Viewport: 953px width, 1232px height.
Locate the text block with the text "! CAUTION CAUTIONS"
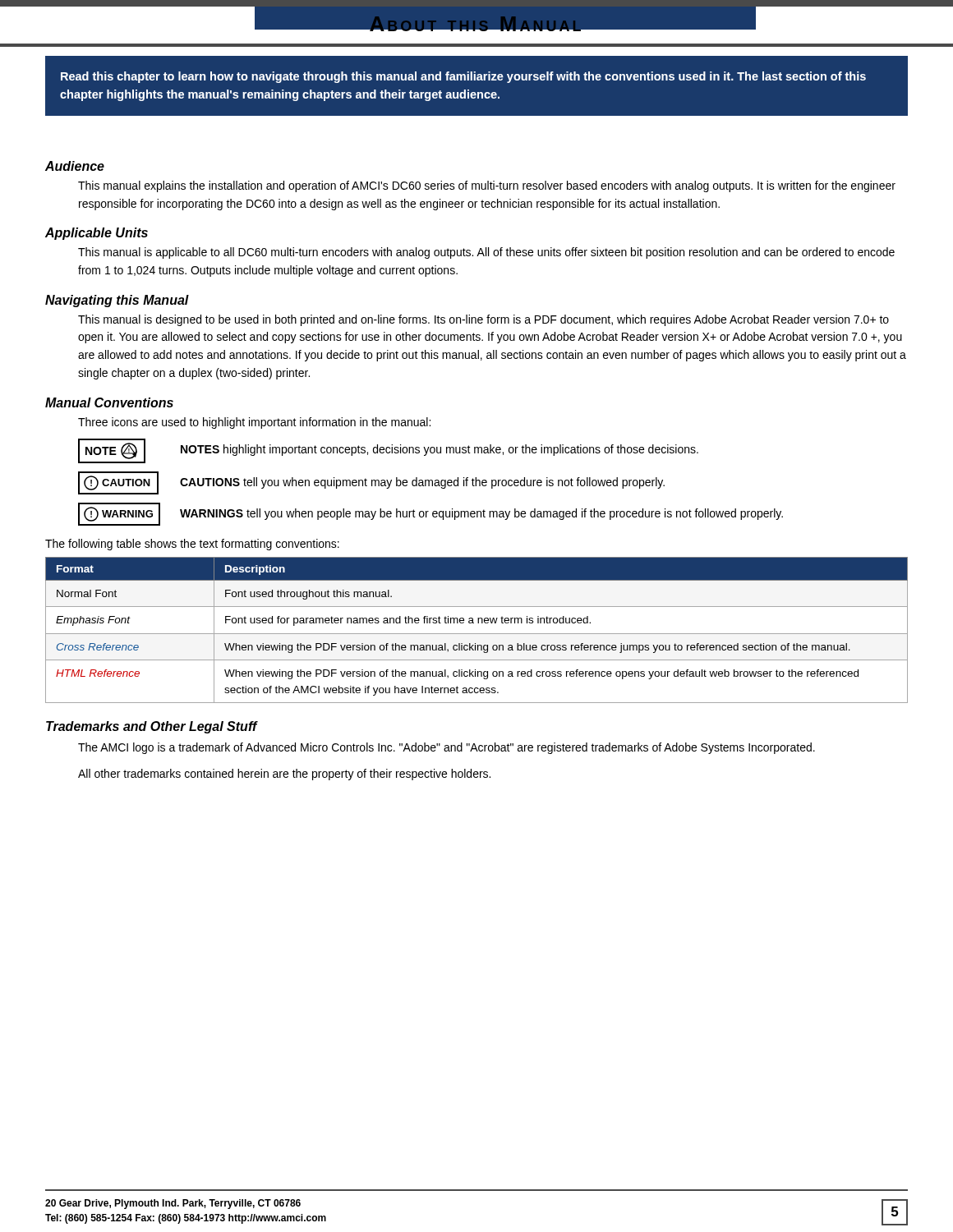(x=372, y=483)
